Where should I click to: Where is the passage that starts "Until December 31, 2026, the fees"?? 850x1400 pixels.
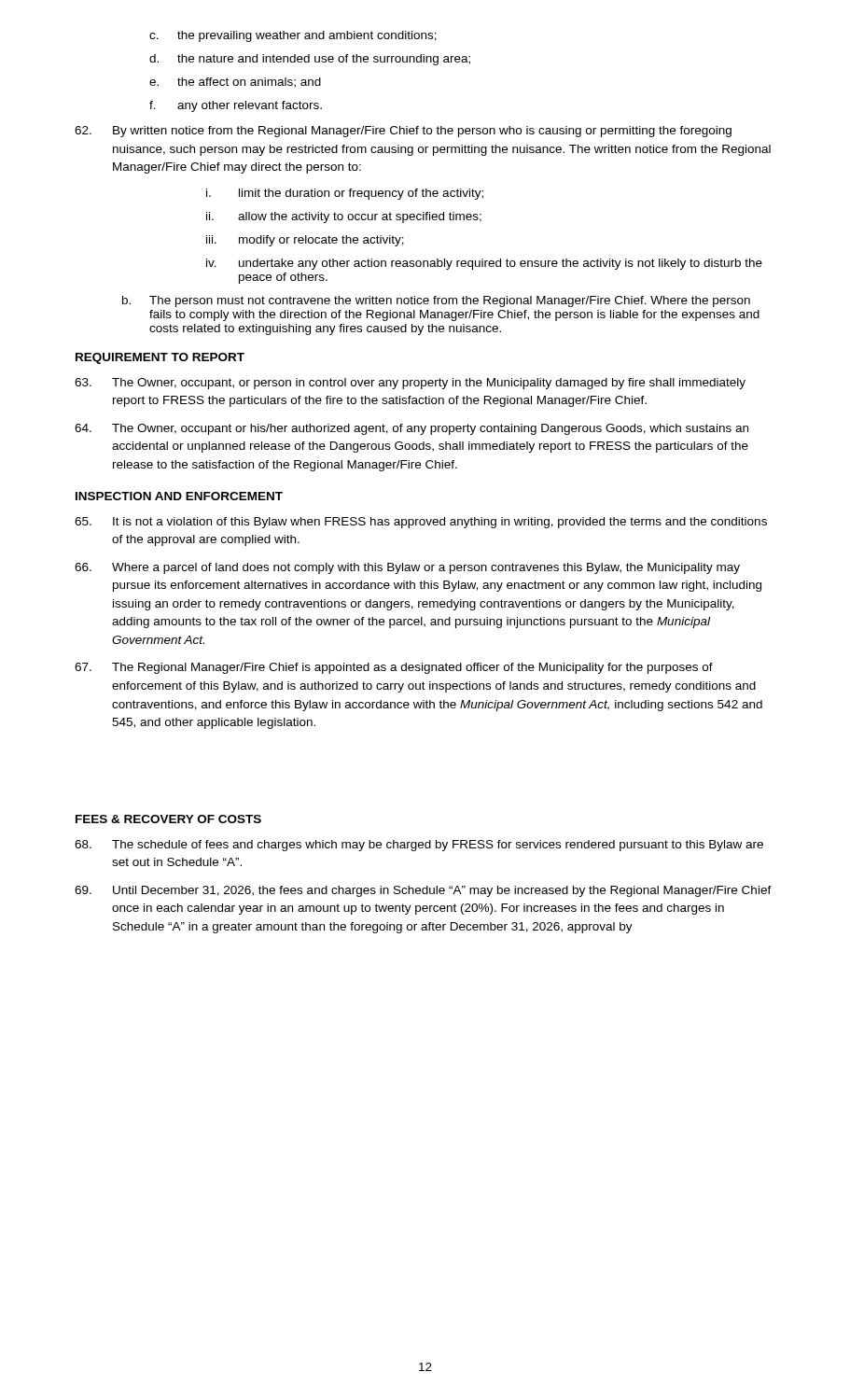425,908
